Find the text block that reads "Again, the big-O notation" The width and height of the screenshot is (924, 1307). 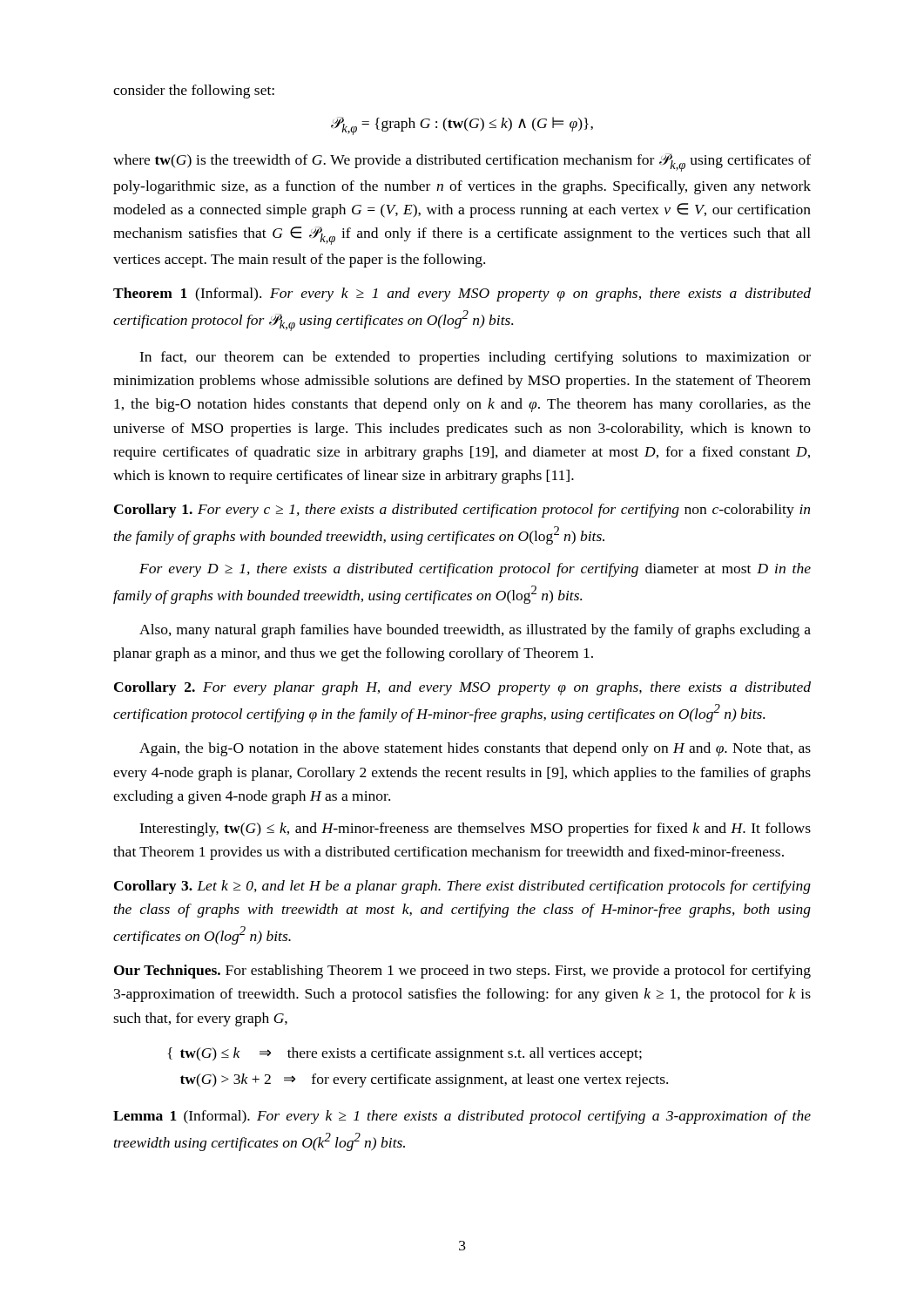tap(475, 749)
